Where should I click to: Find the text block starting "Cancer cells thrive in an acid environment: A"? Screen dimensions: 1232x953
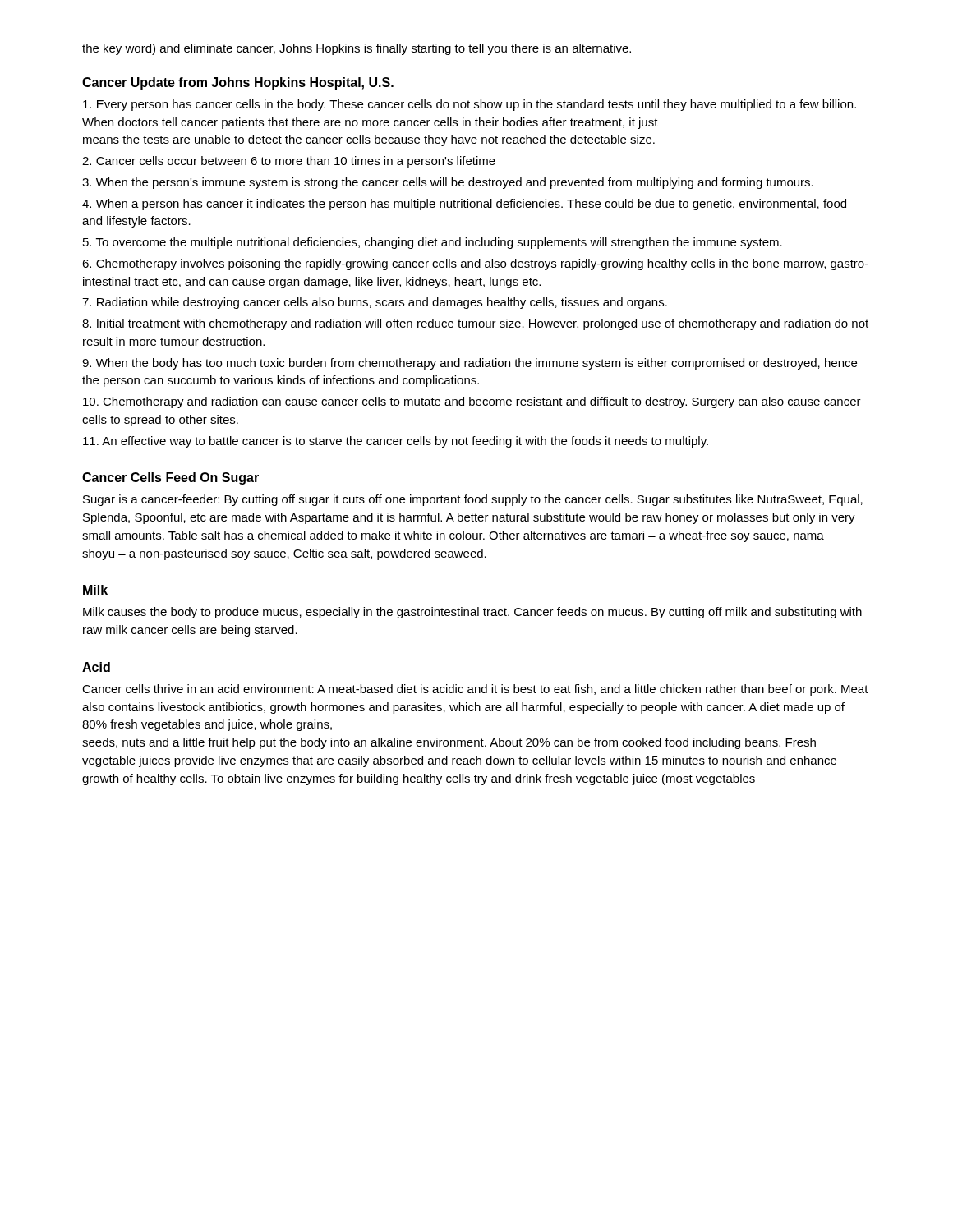click(475, 733)
